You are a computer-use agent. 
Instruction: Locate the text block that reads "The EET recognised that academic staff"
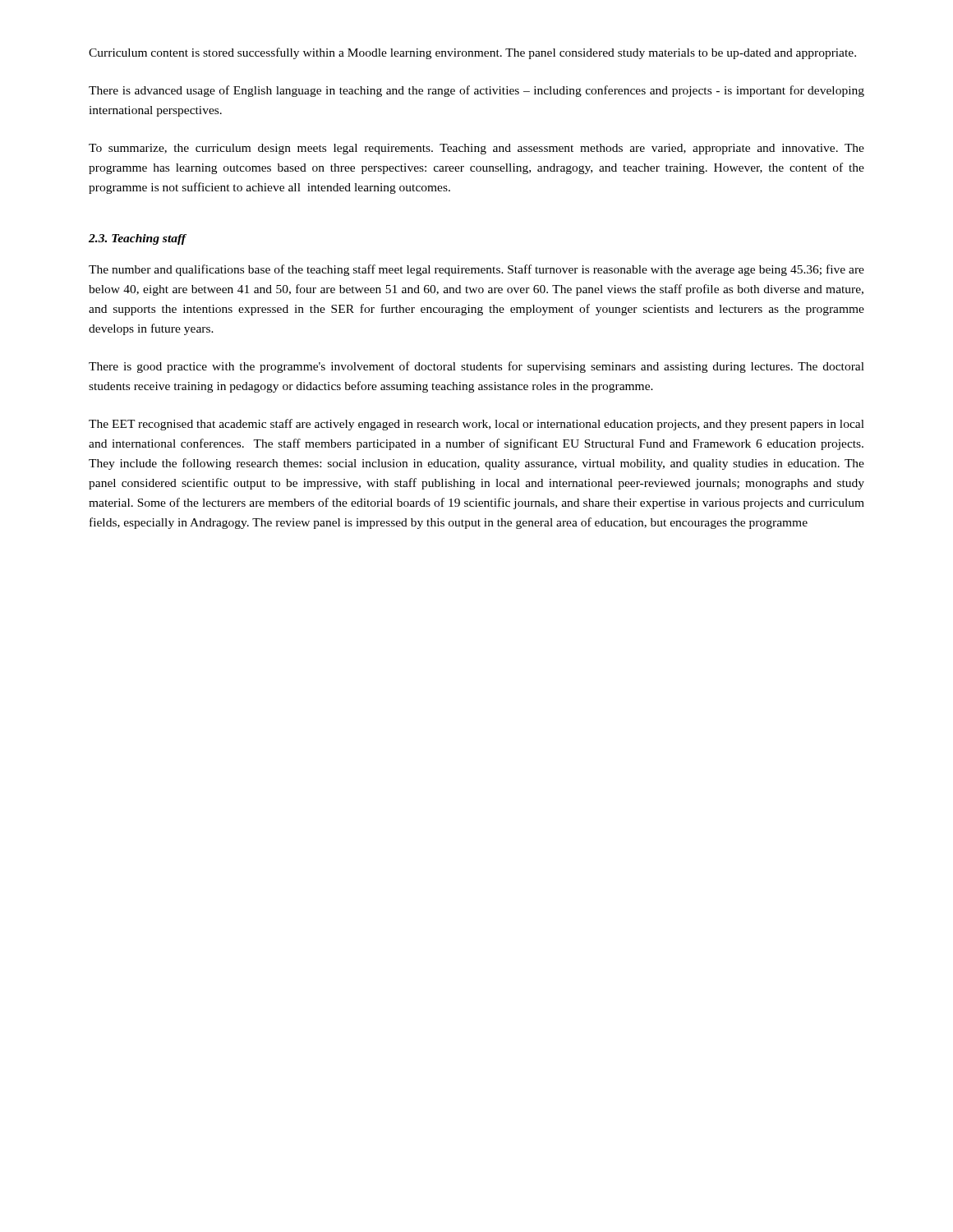coord(476,473)
